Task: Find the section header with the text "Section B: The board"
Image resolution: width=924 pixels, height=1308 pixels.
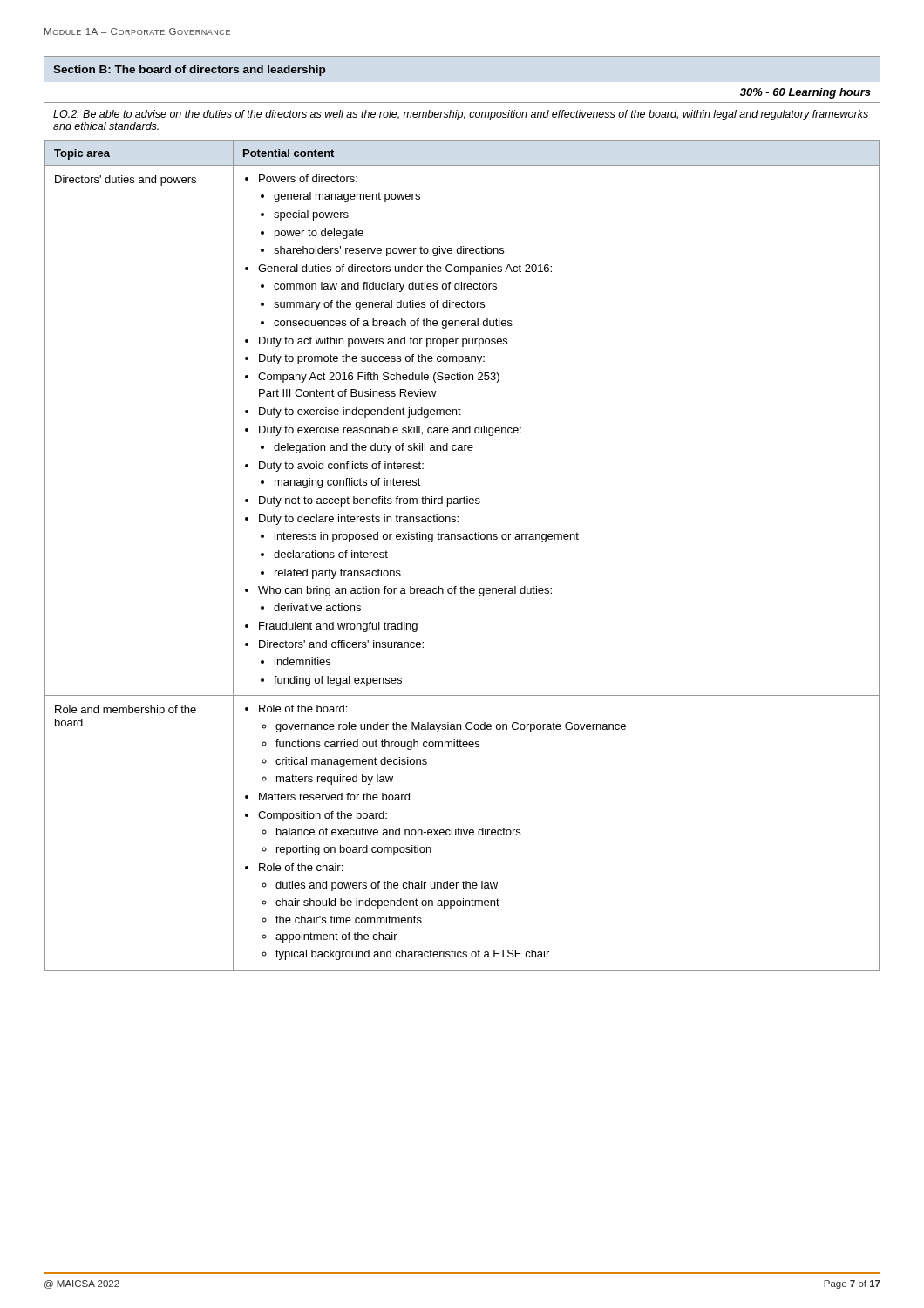Action: coord(190,69)
